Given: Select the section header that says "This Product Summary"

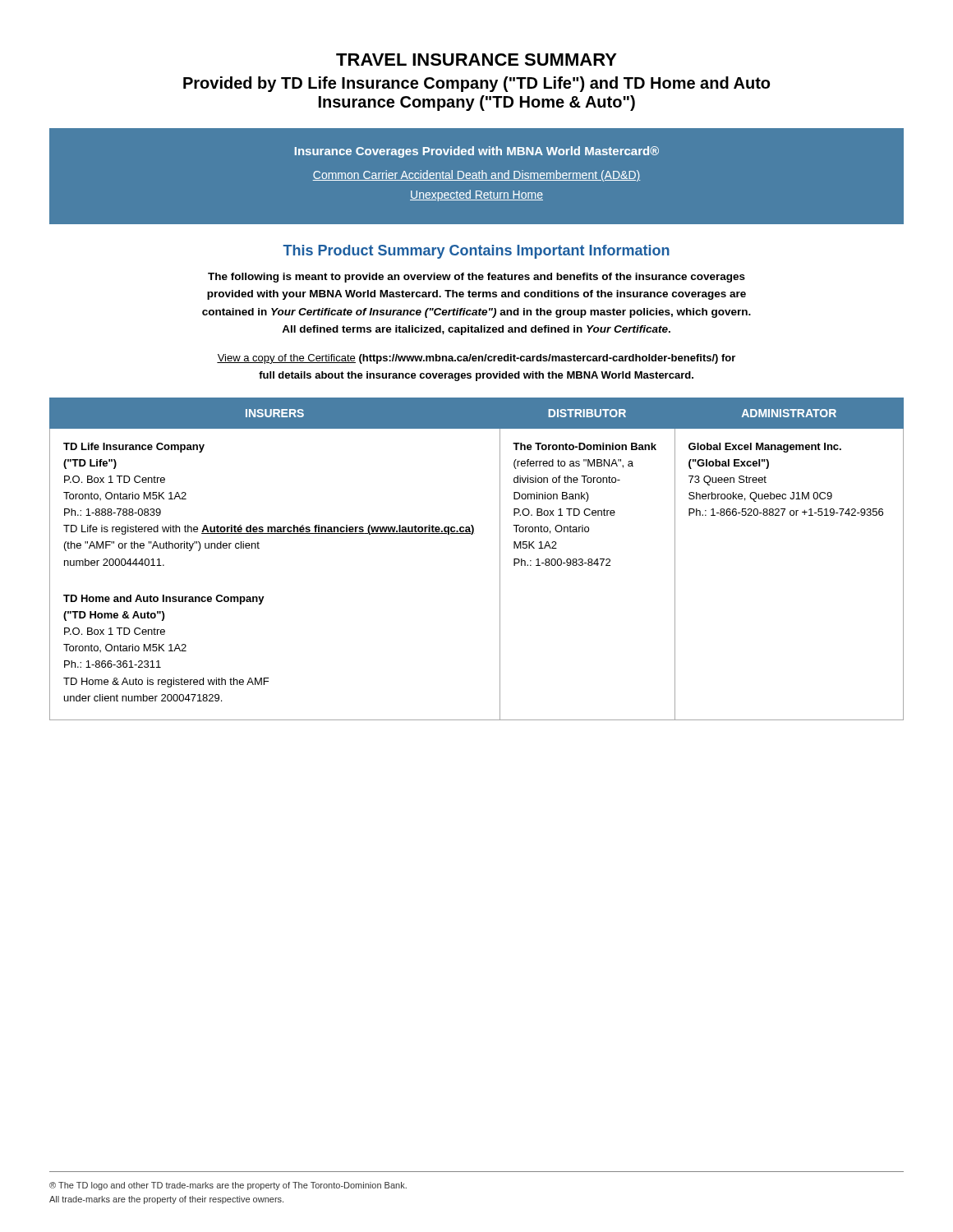Looking at the screenshot, I should click(476, 250).
